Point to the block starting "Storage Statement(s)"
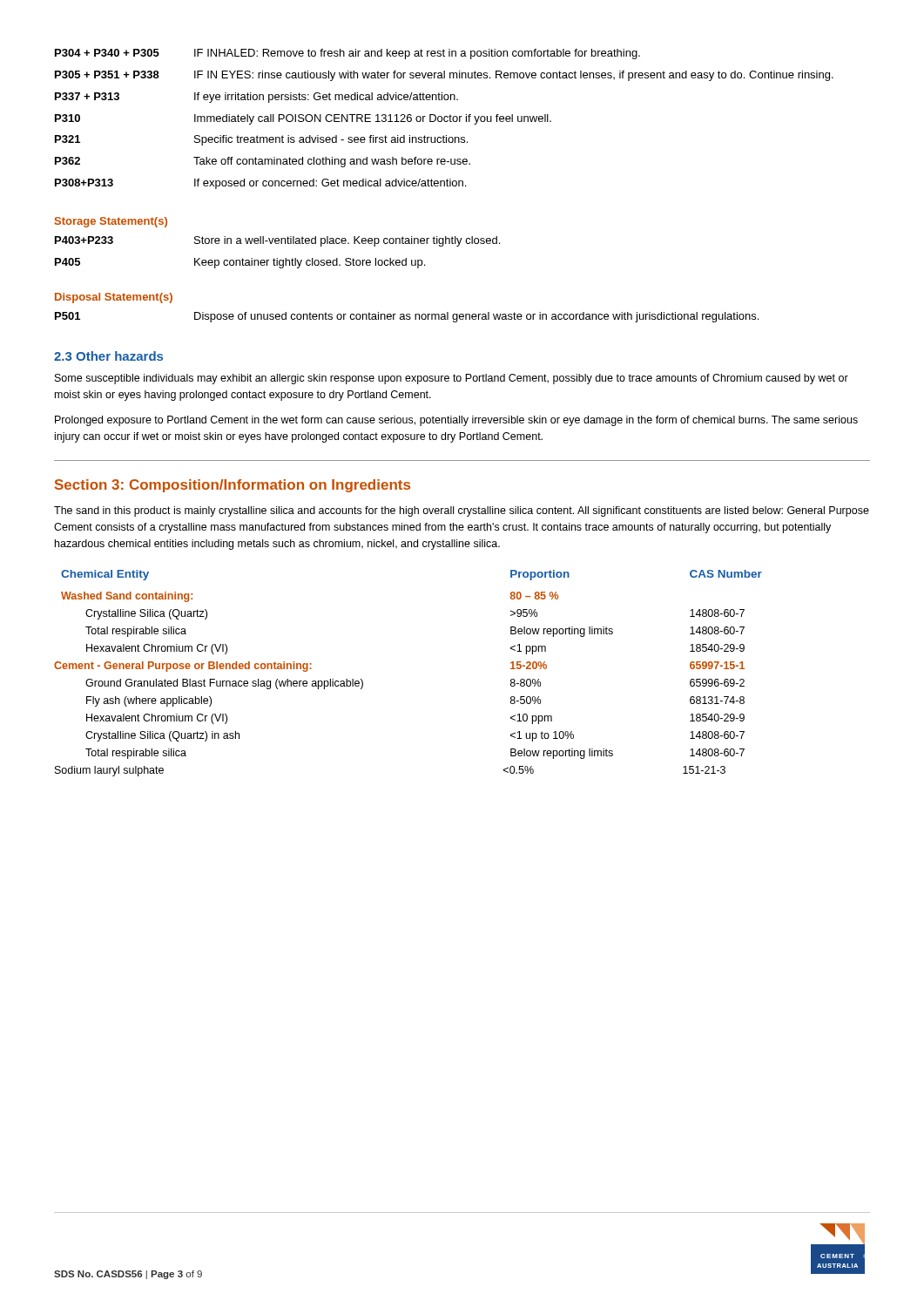This screenshot has width=924, height=1307. 111,221
